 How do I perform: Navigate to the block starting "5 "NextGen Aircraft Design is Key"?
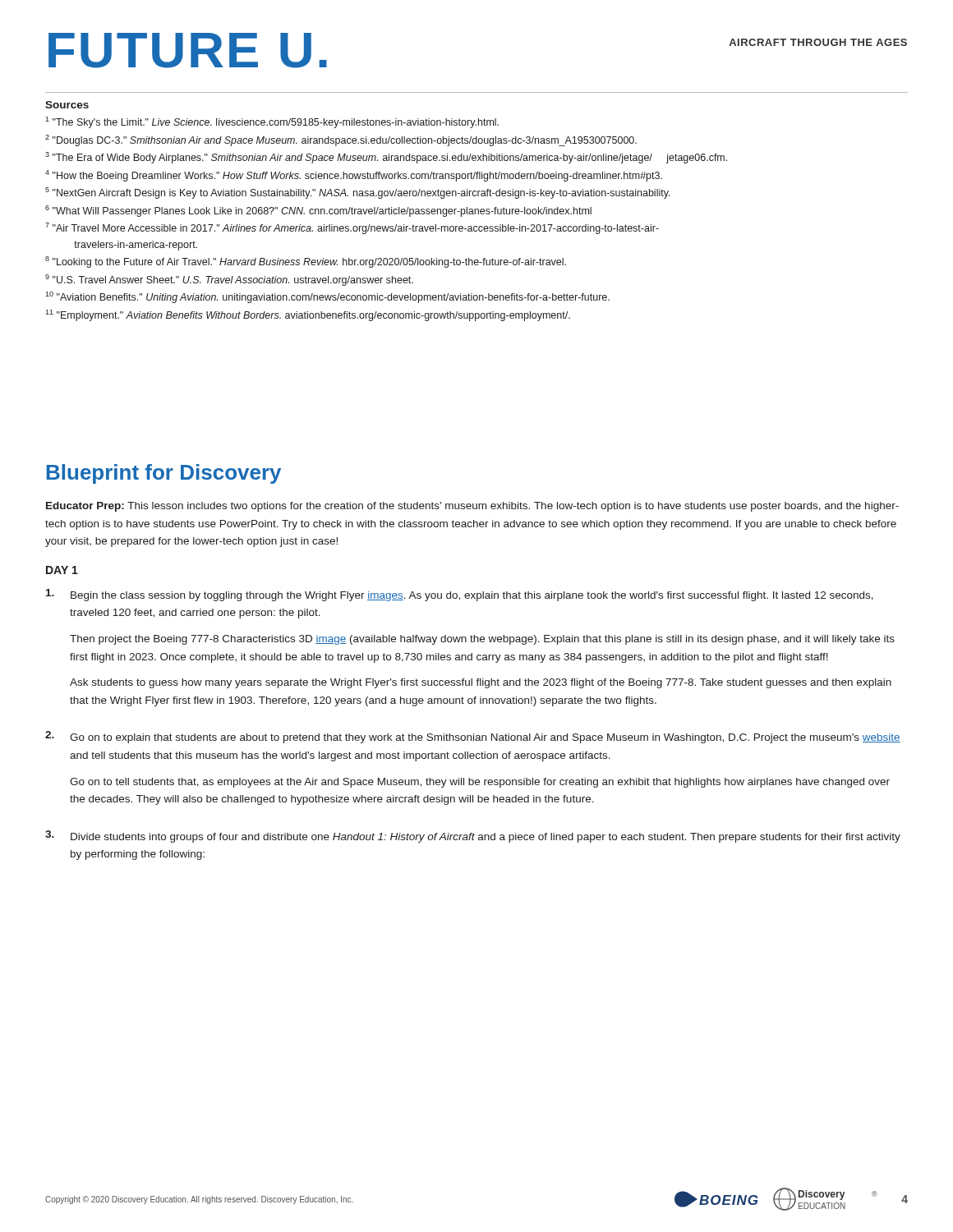(x=358, y=192)
